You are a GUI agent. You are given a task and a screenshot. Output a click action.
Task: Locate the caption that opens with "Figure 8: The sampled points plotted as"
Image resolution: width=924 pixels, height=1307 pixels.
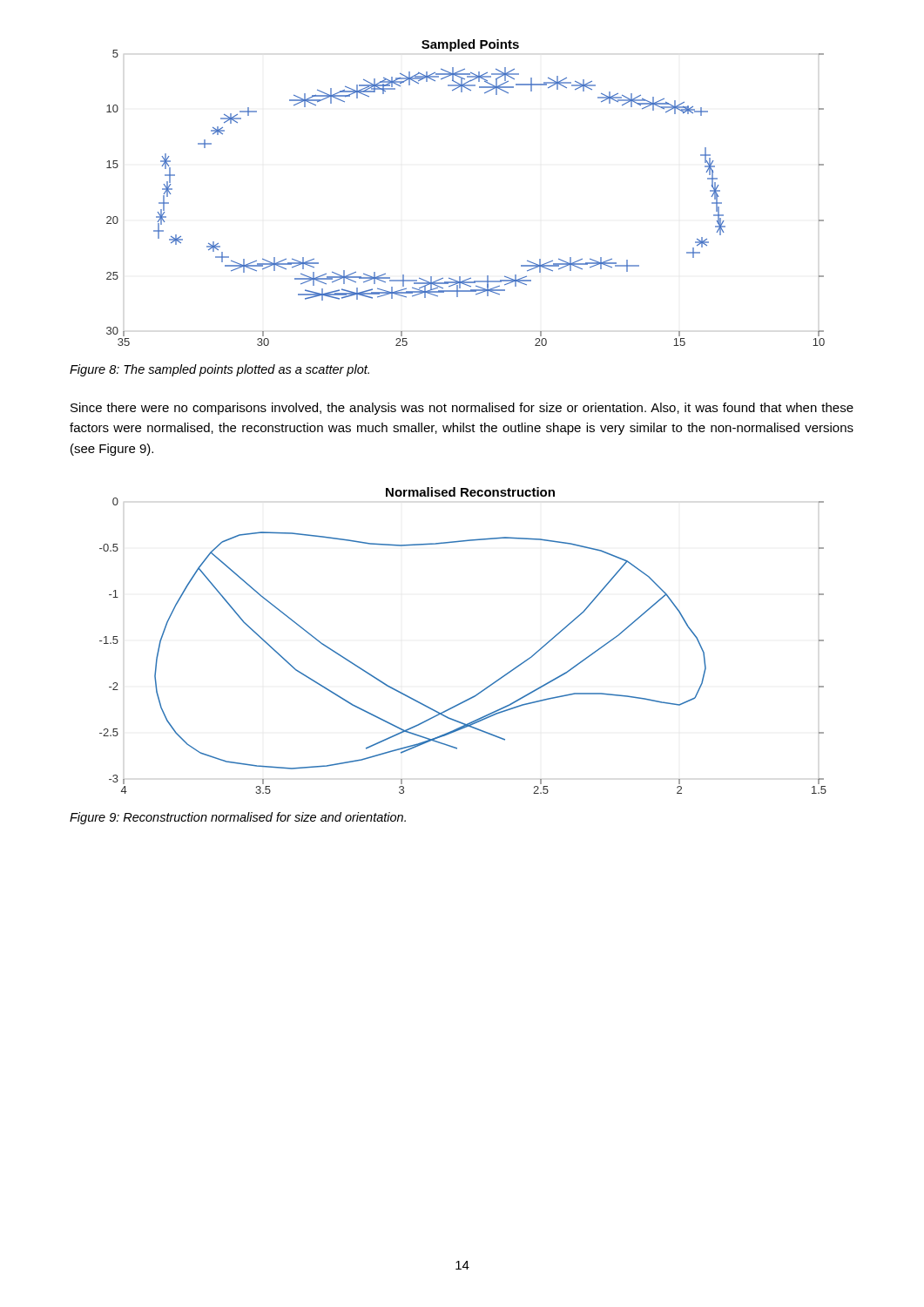(220, 369)
